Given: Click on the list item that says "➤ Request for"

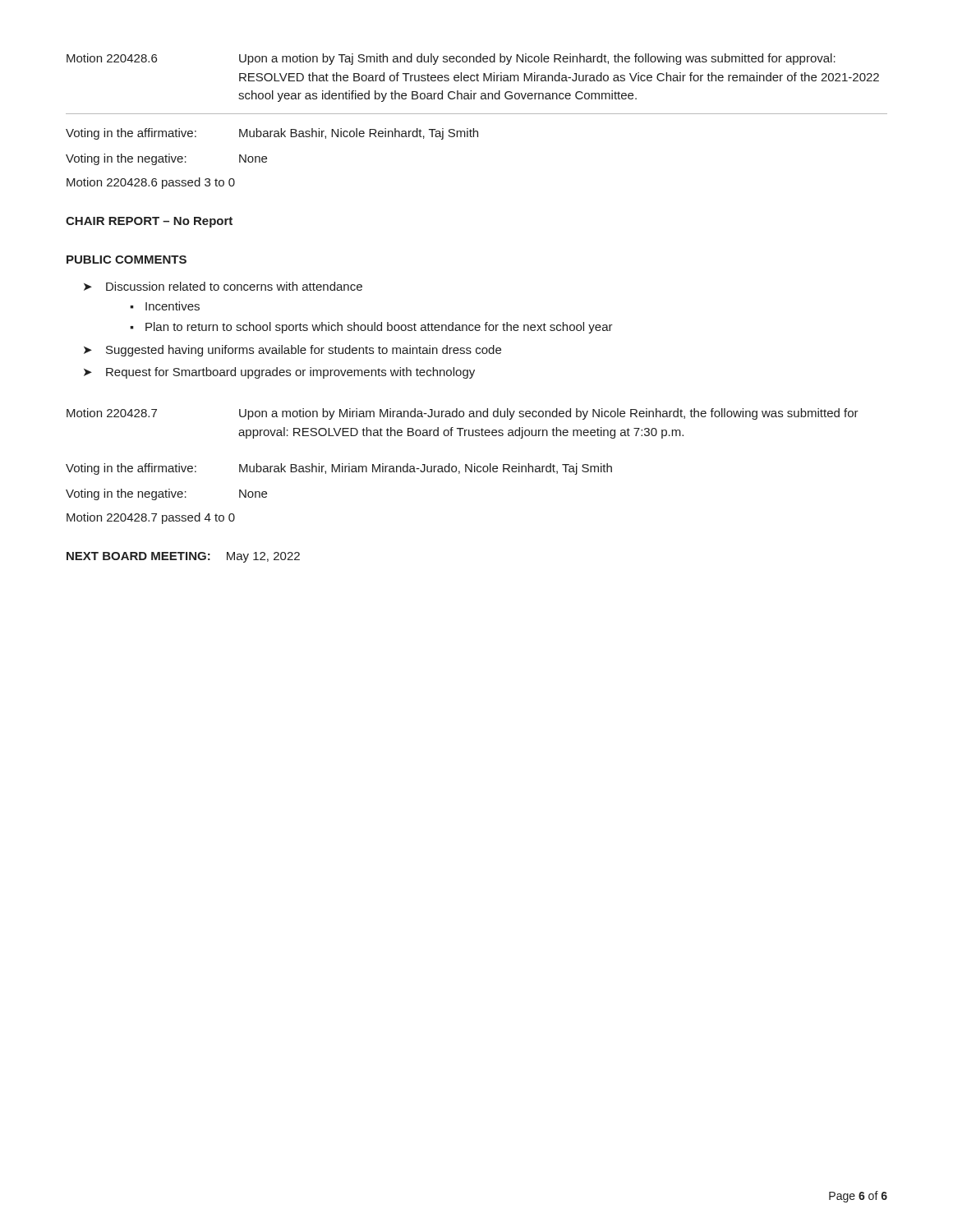Looking at the screenshot, I should coord(279,372).
